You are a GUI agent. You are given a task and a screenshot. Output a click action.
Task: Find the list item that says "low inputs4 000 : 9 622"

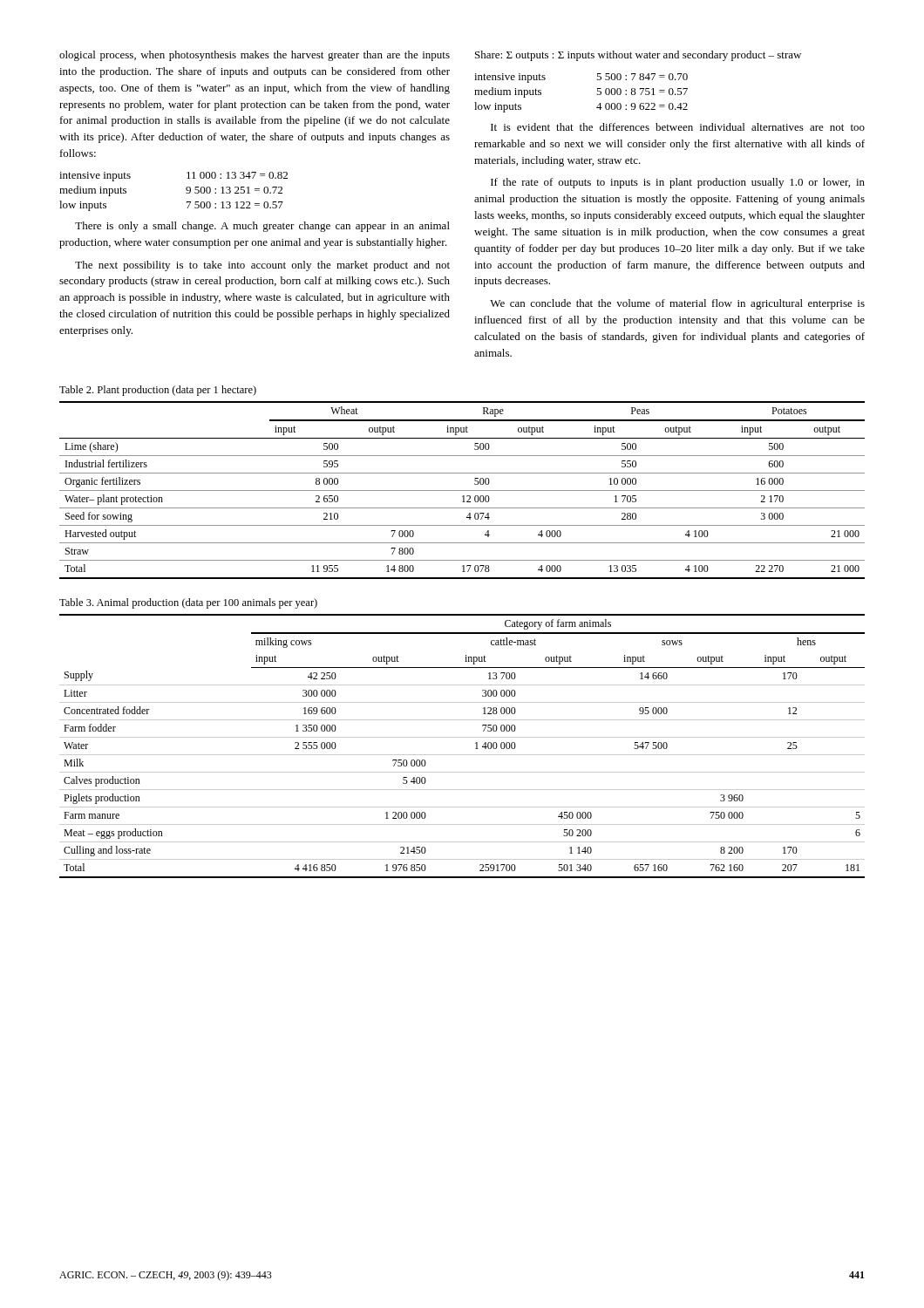(496, 107)
